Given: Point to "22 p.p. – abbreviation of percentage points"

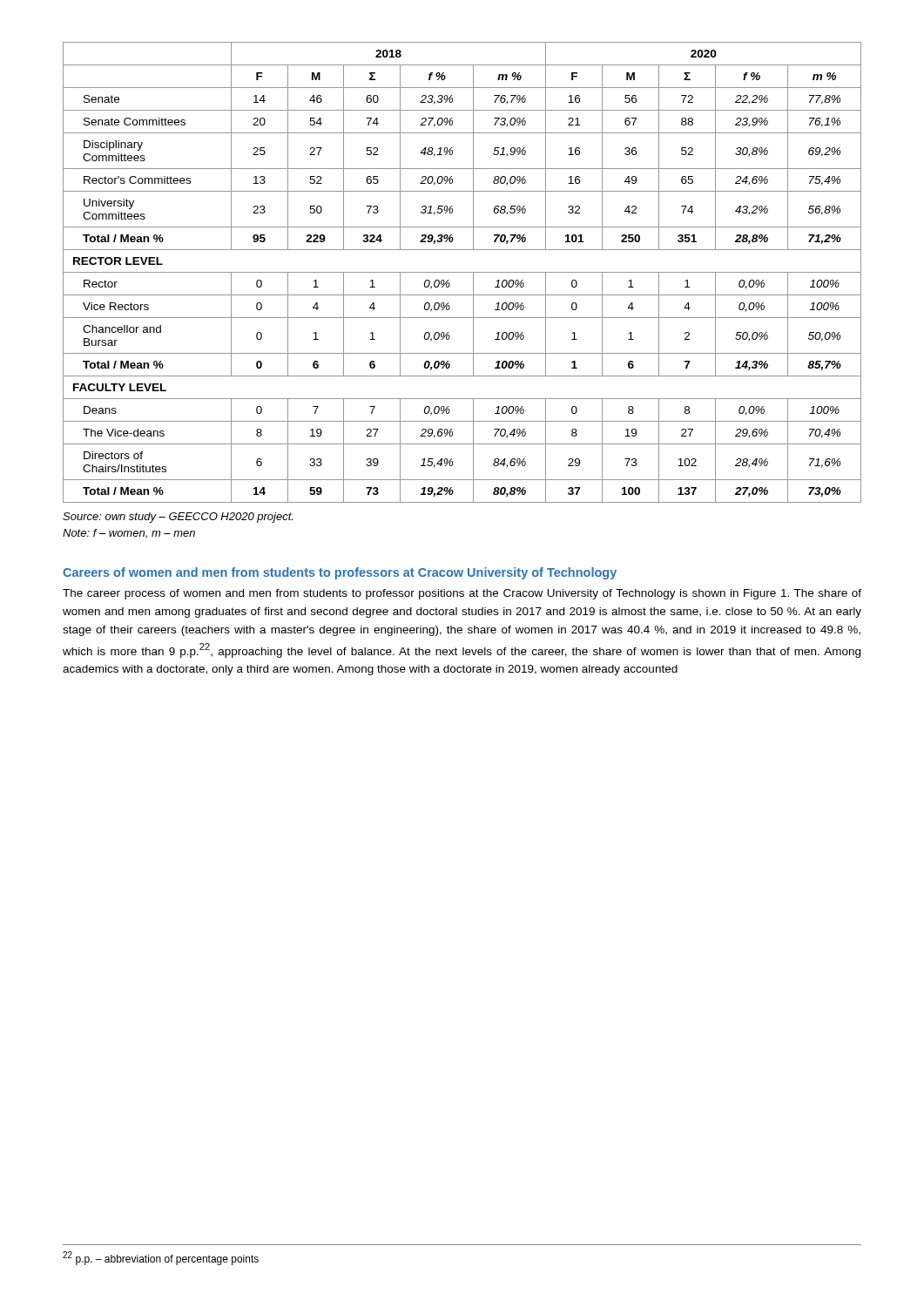Looking at the screenshot, I should click(x=161, y=1258).
